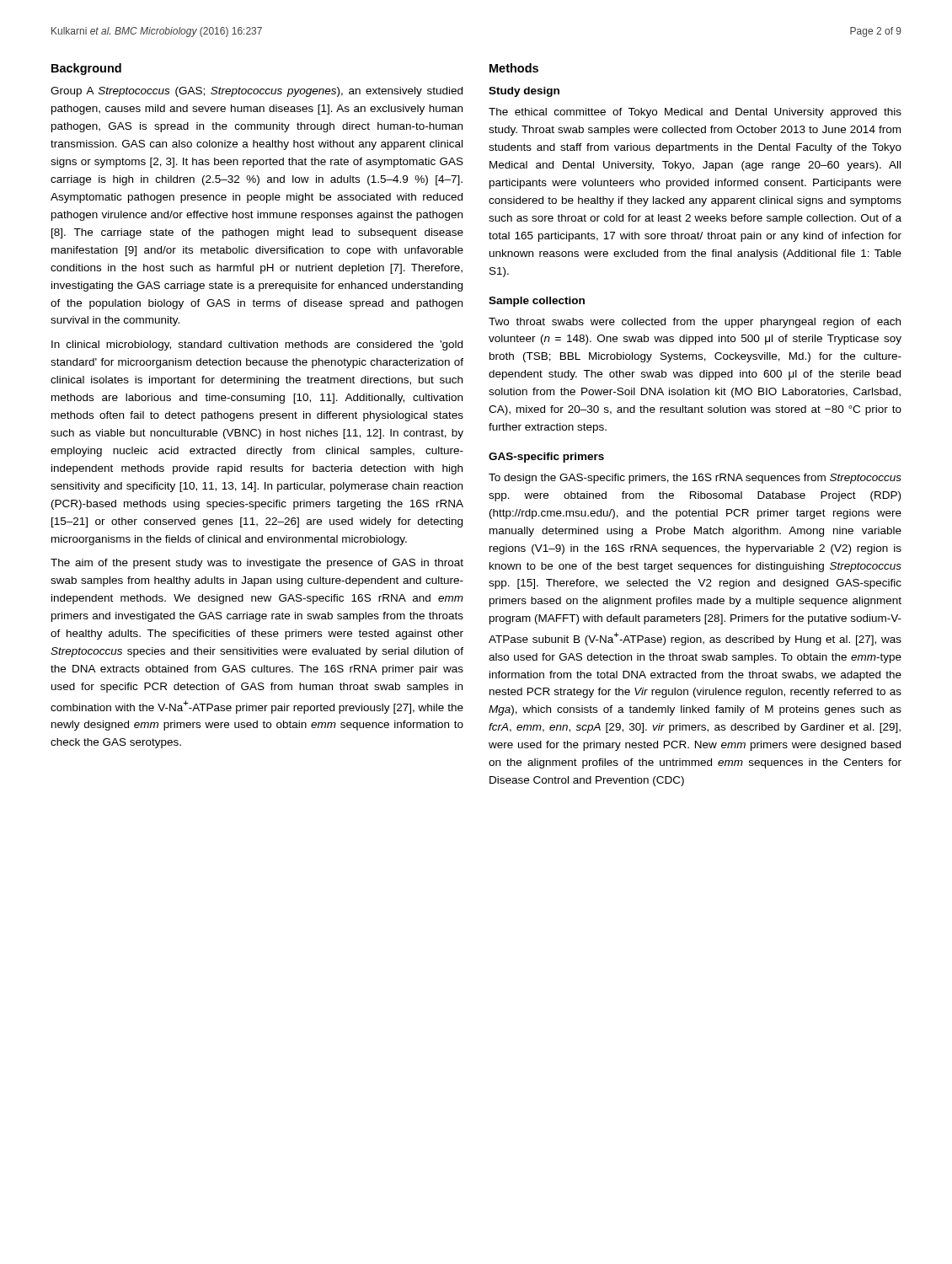The image size is (952, 1264).
Task: Find the block starting "Study design"
Action: click(524, 91)
